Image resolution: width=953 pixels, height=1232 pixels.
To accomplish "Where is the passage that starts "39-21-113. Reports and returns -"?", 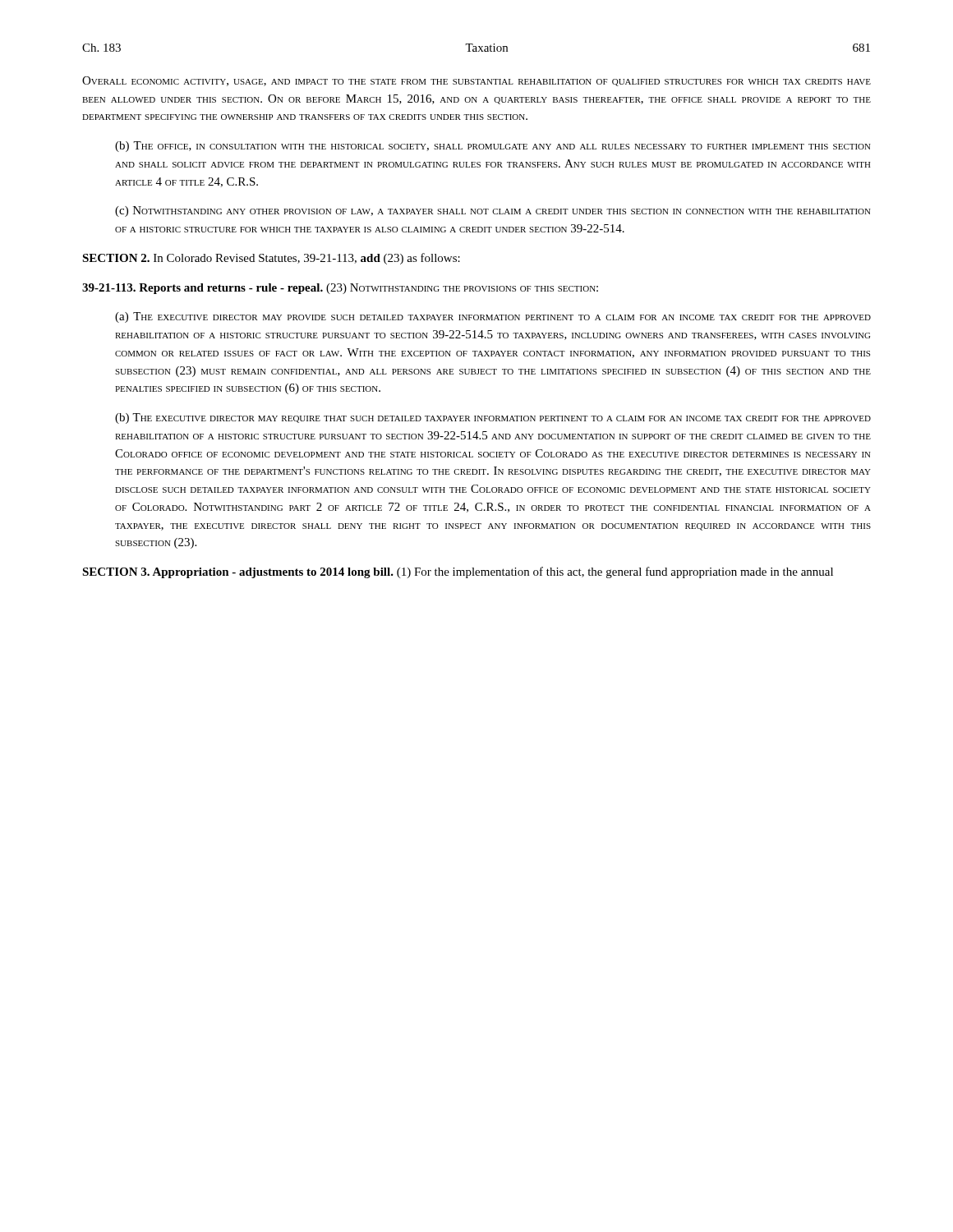I will coord(341,287).
